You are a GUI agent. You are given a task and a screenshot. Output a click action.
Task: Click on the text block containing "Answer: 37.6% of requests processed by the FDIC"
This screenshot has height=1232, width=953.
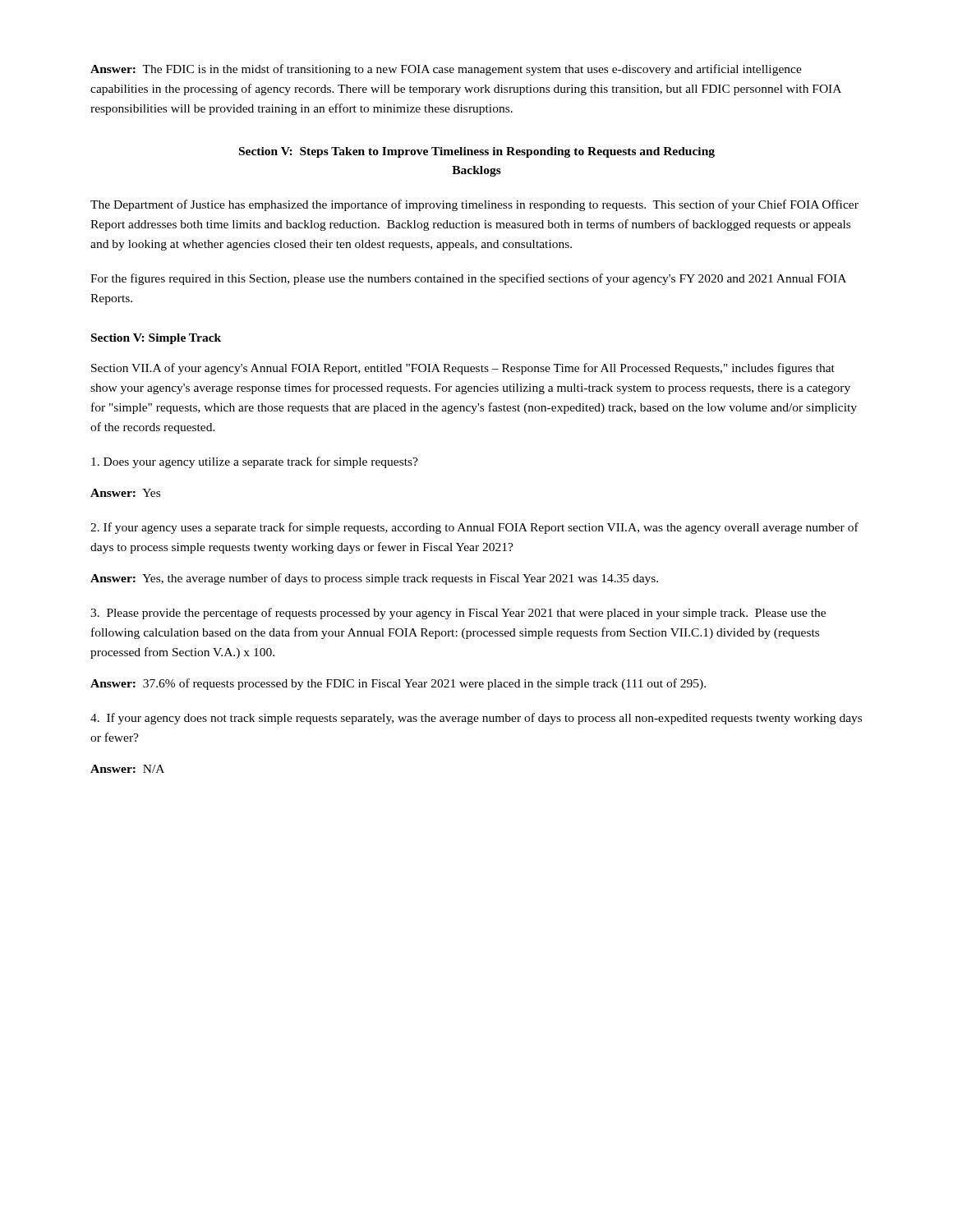click(398, 683)
